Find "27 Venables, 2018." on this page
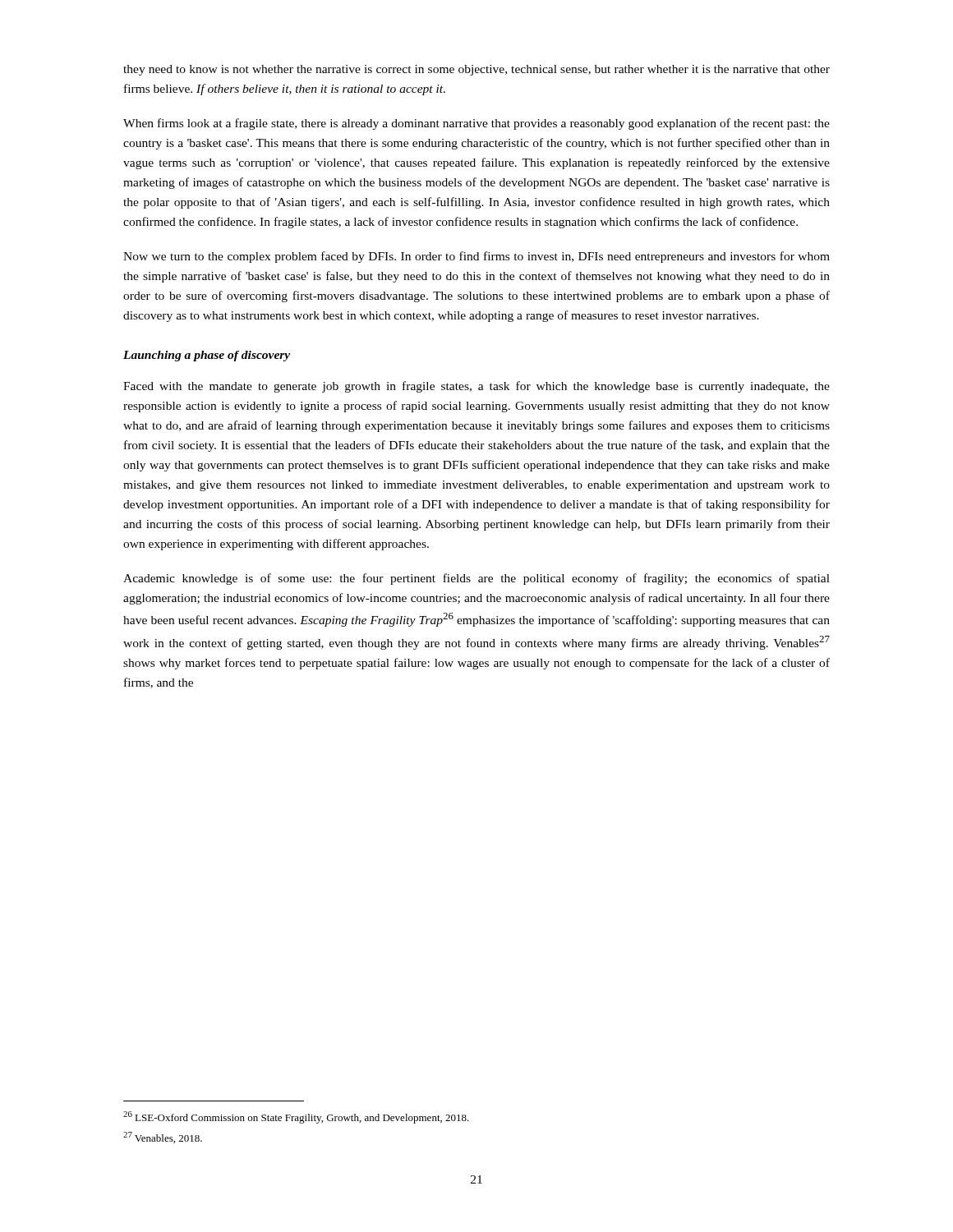Viewport: 953px width, 1232px height. click(163, 1137)
